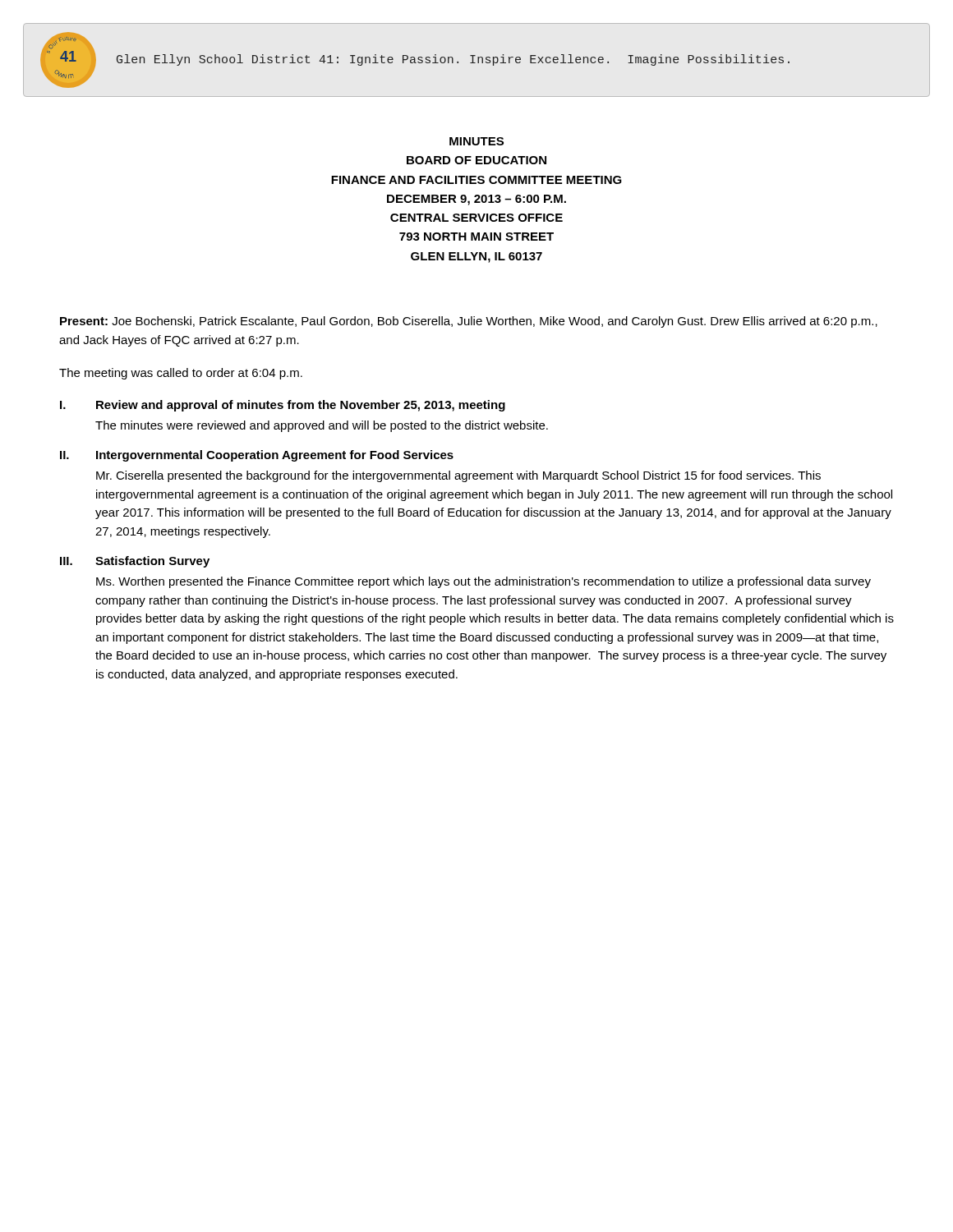Find the title
The height and width of the screenshot is (1232, 953).
tap(476, 198)
